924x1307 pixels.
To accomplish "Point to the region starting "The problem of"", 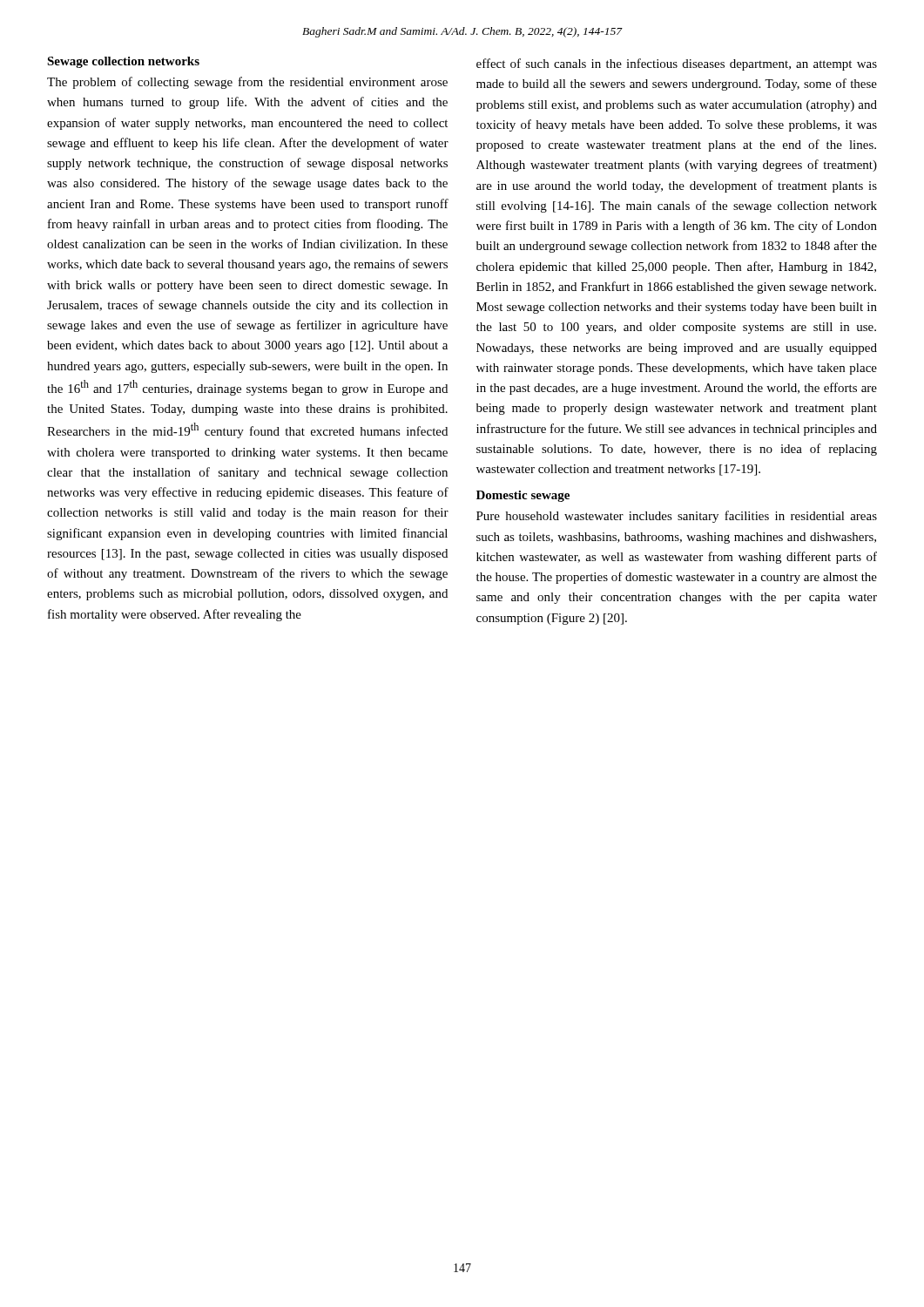I will coord(248,348).
